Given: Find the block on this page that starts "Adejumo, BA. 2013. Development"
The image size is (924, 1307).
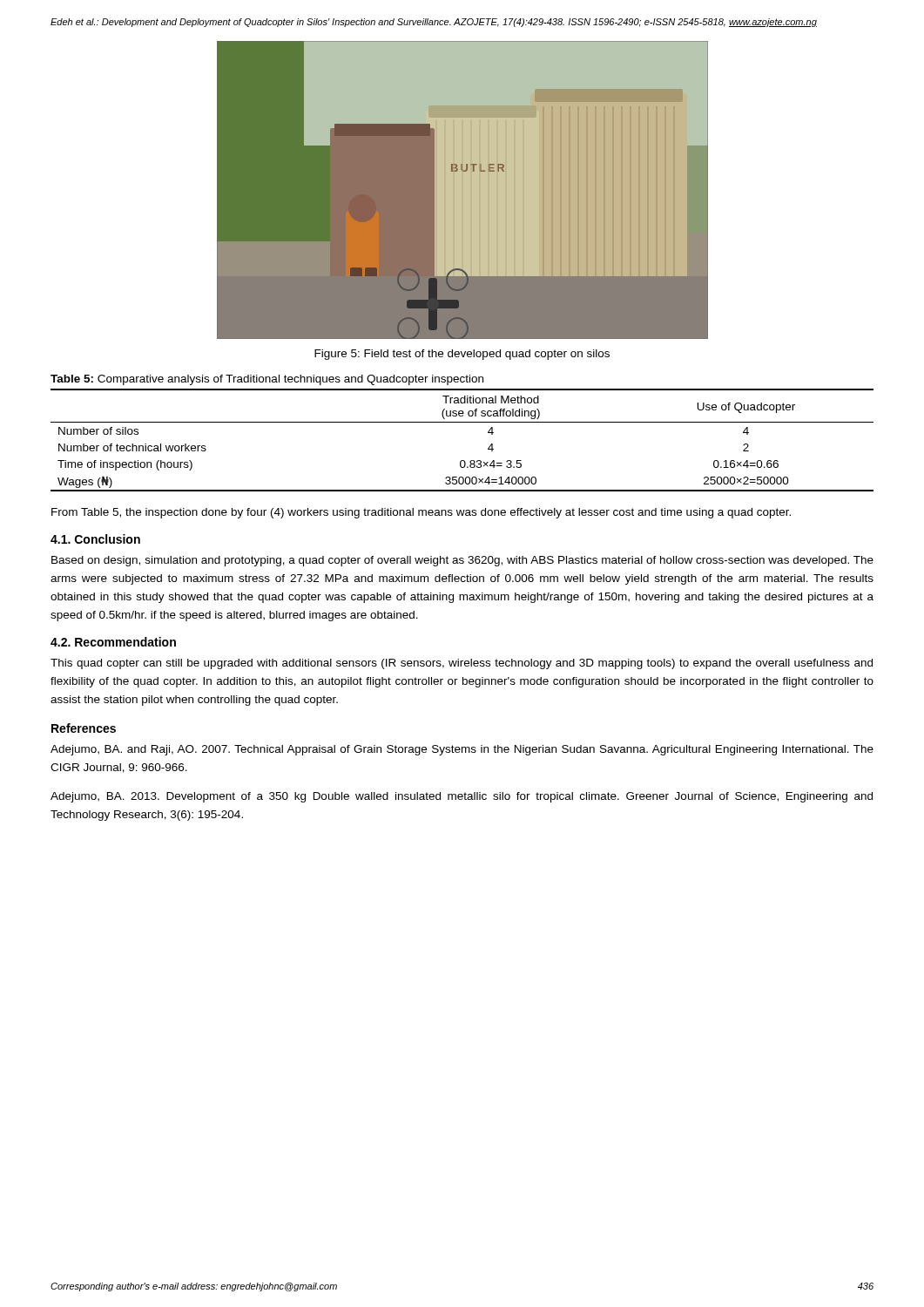Looking at the screenshot, I should pyautogui.click(x=462, y=805).
